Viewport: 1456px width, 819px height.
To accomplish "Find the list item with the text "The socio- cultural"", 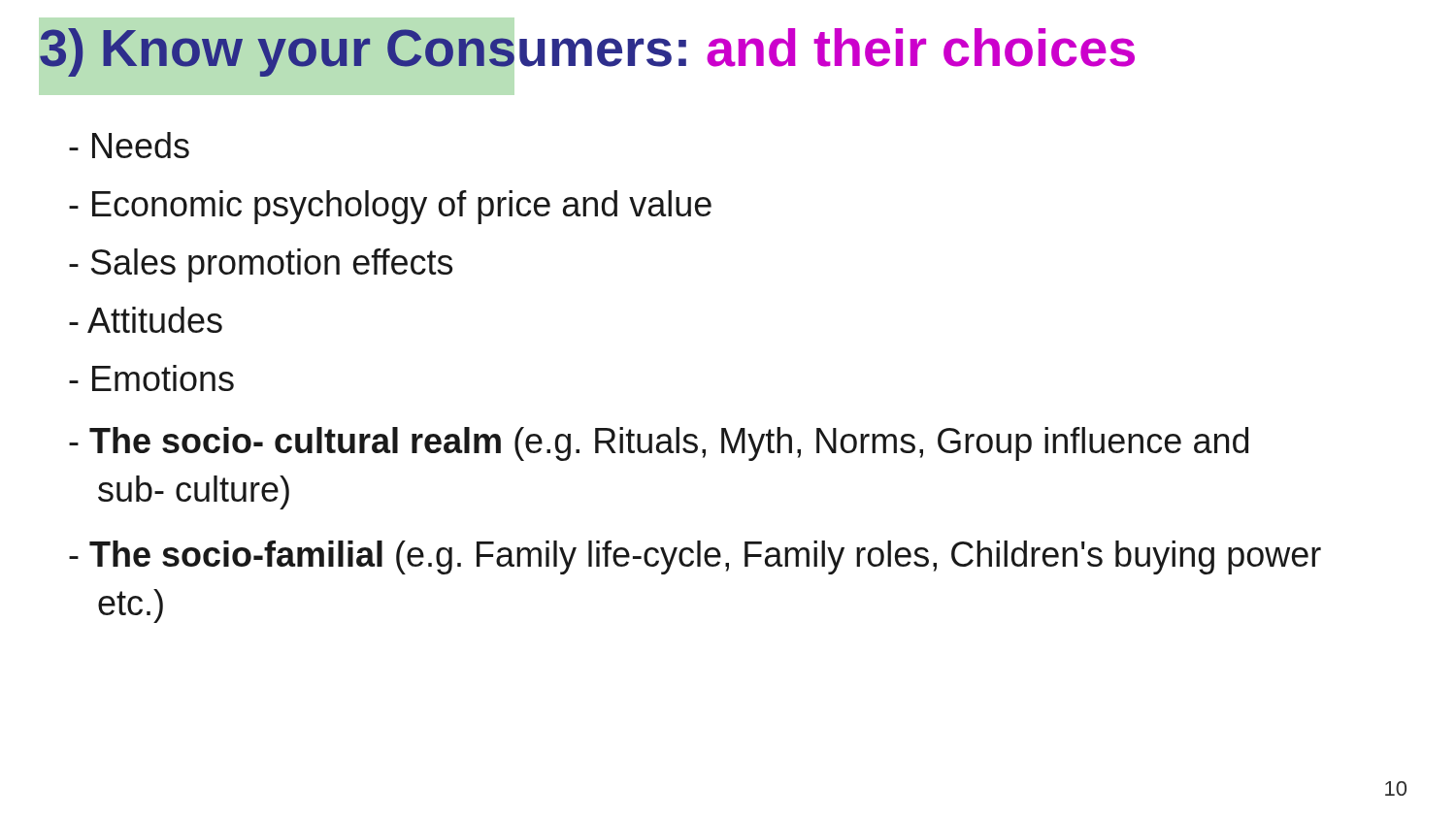I will [x=659, y=465].
